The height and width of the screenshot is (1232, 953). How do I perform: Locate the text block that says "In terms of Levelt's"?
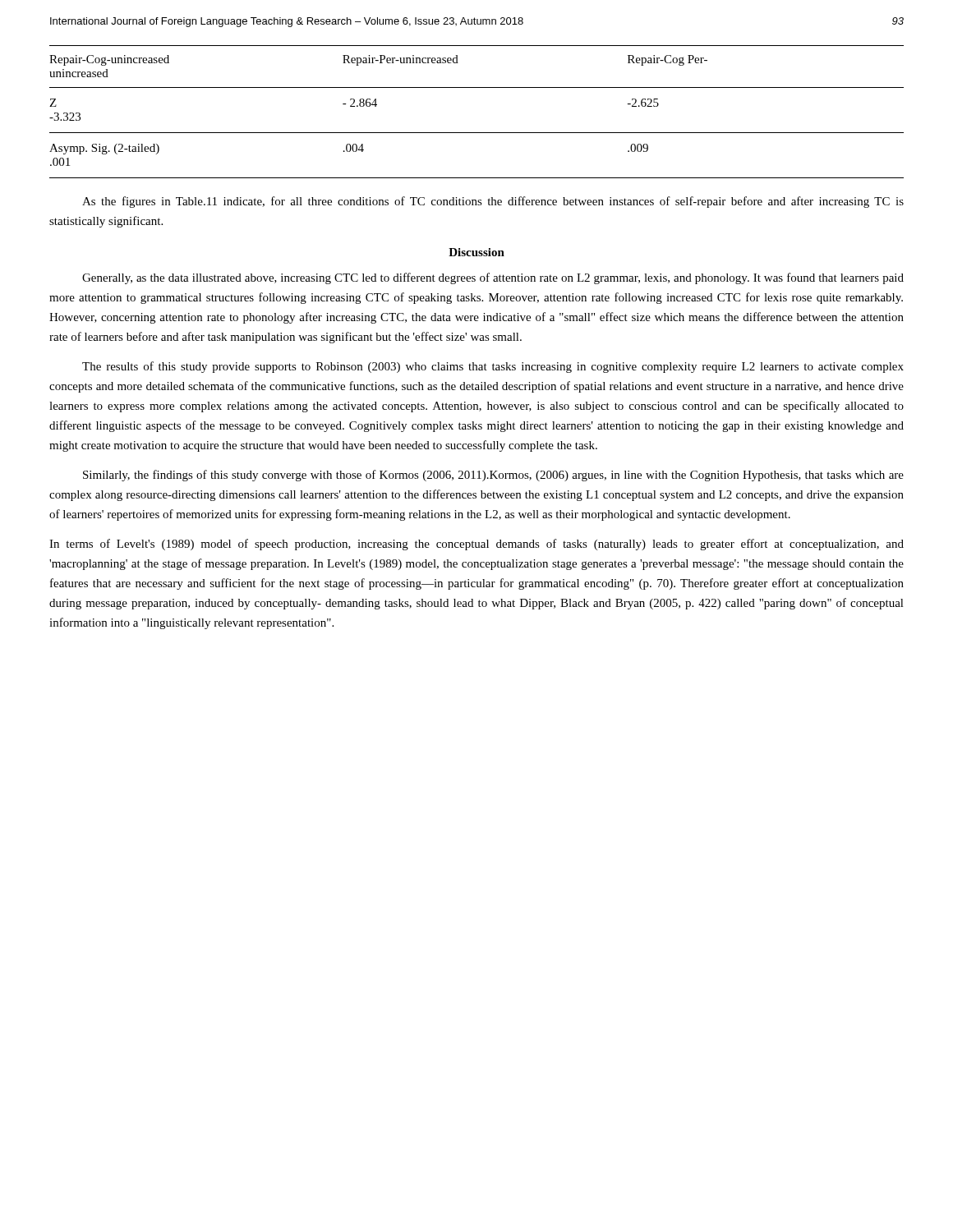point(476,583)
